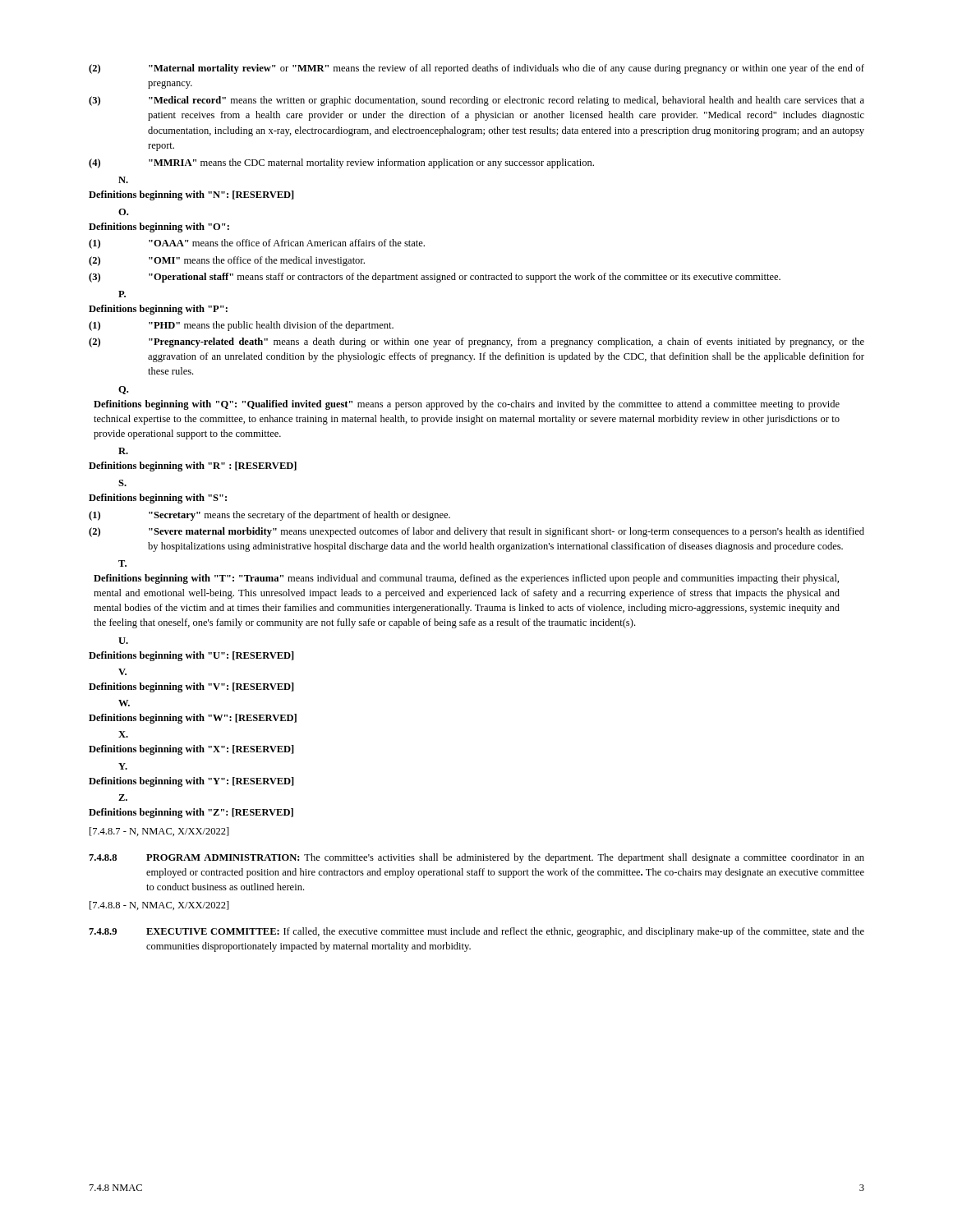Locate the list item with the text "V.Definitions beginning with "V": [RESERVED]"
The image size is (953, 1232).
pos(122,672)
